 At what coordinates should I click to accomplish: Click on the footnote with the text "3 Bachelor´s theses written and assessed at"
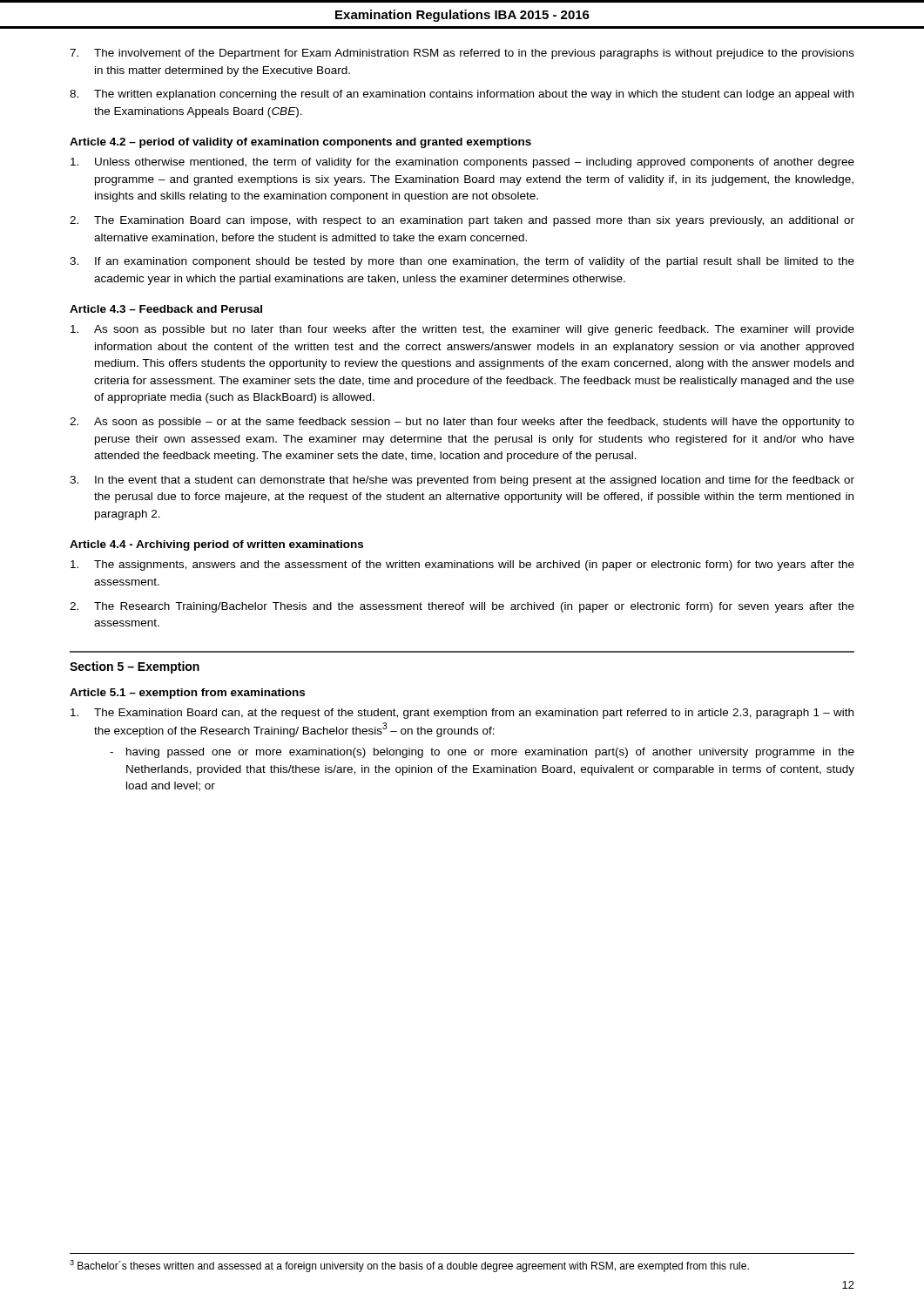(x=410, y=1265)
